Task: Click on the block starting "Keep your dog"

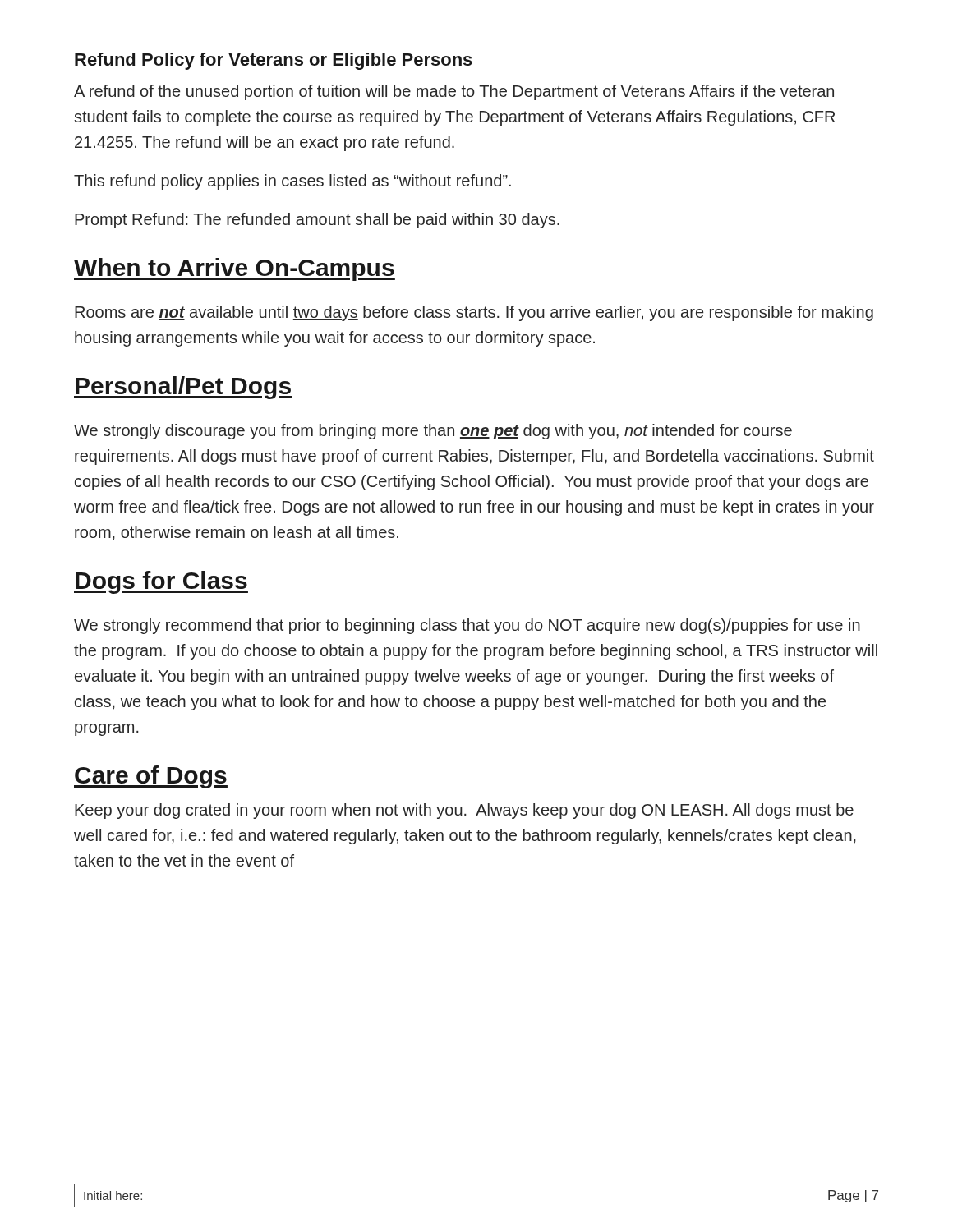Action: (465, 835)
